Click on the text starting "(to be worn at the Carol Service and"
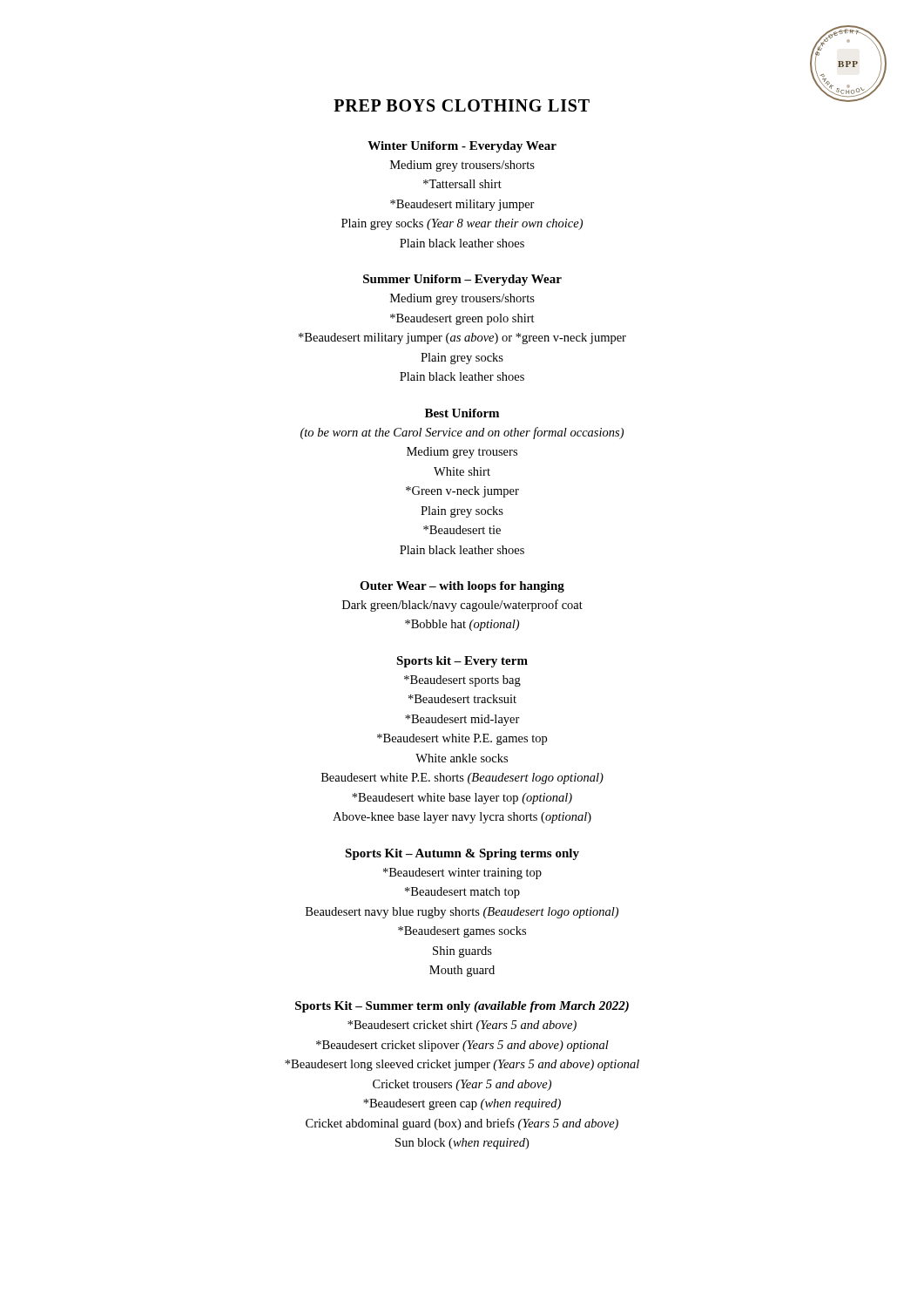Image resolution: width=924 pixels, height=1307 pixels. click(x=462, y=432)
